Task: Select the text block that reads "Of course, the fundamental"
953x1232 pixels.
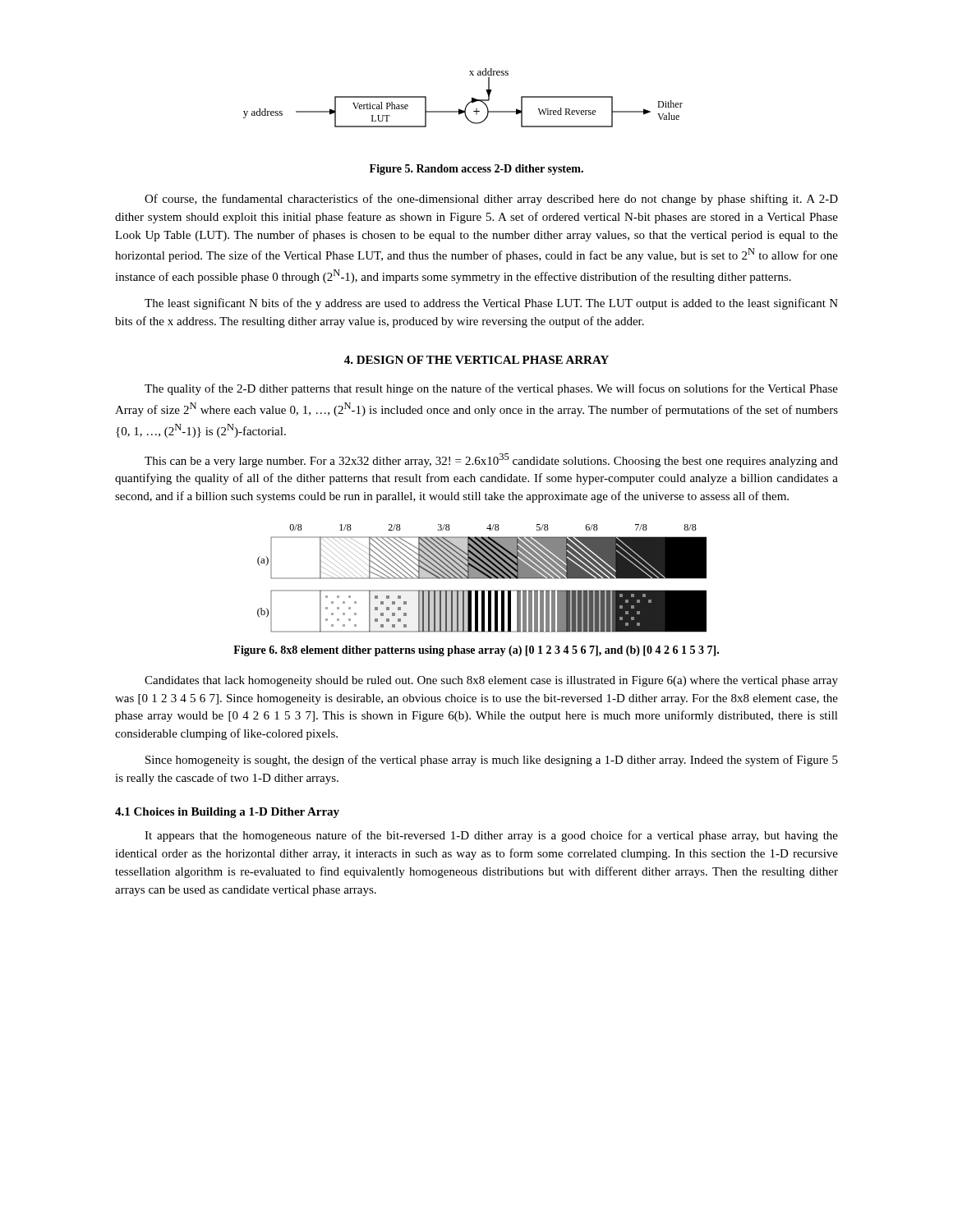Action: (x=476, y=239)
